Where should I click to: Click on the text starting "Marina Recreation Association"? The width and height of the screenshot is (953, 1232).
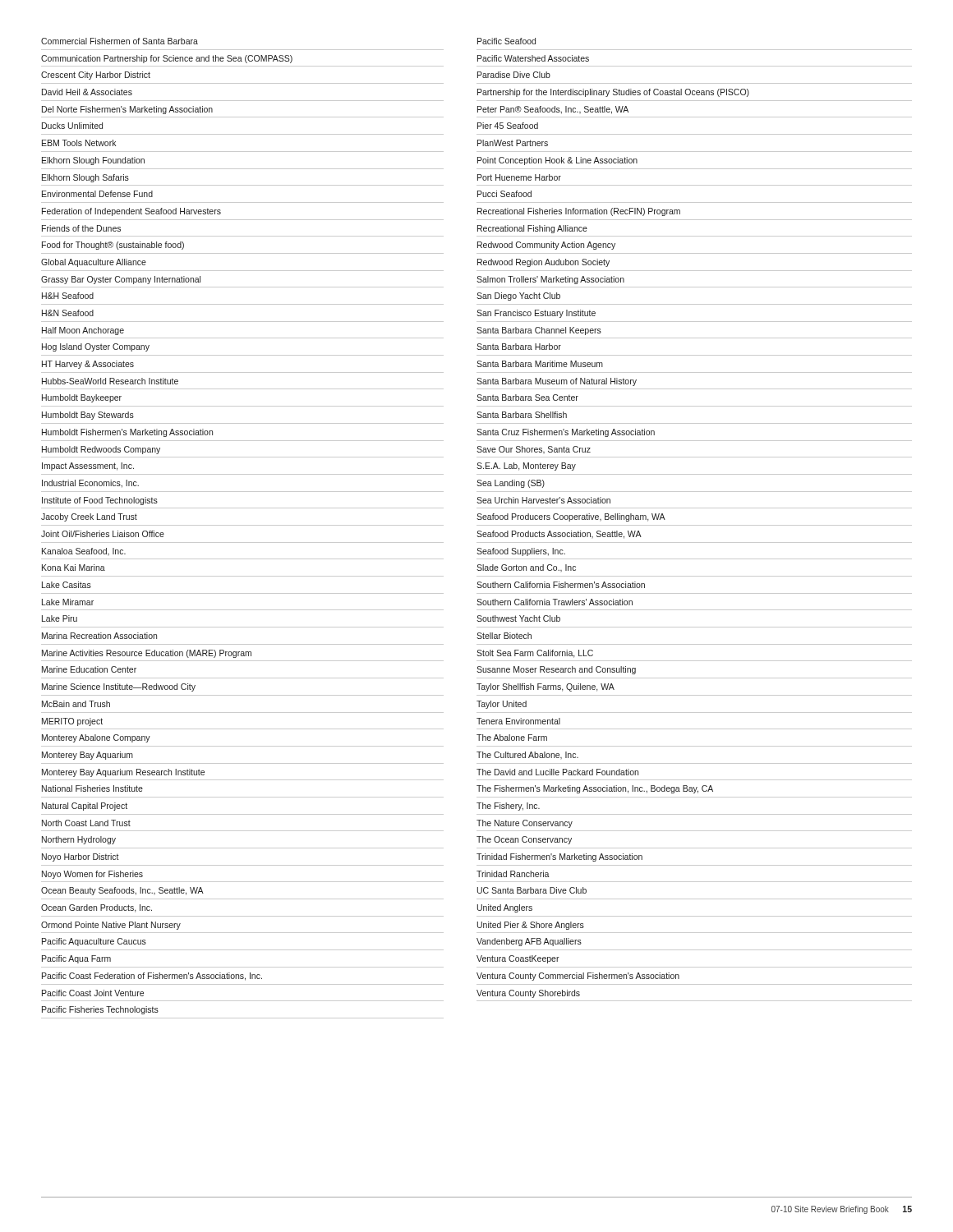pyautogui.click(x=242, y=636)
